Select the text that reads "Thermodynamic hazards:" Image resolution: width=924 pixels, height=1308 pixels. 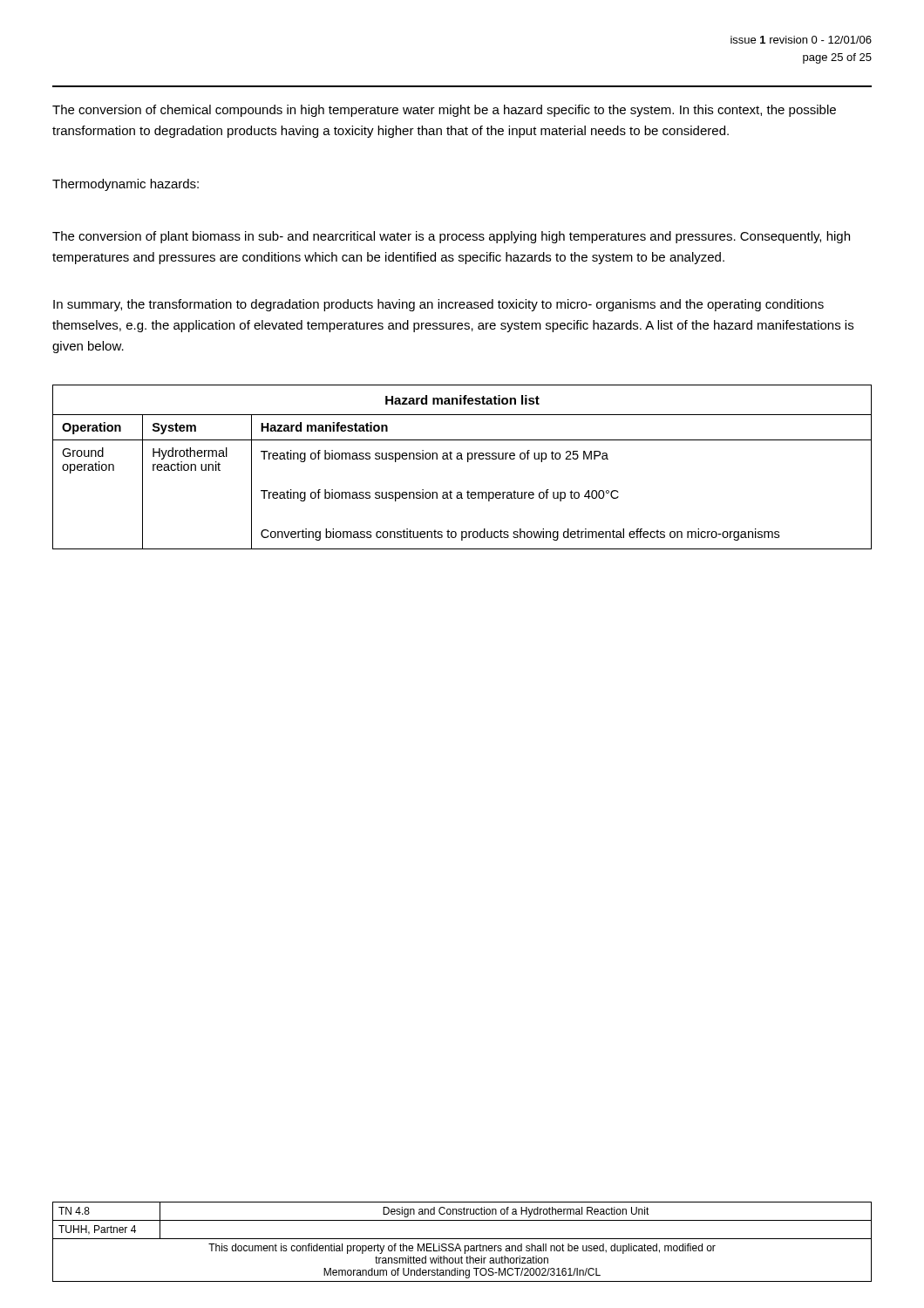pos(126,184)
